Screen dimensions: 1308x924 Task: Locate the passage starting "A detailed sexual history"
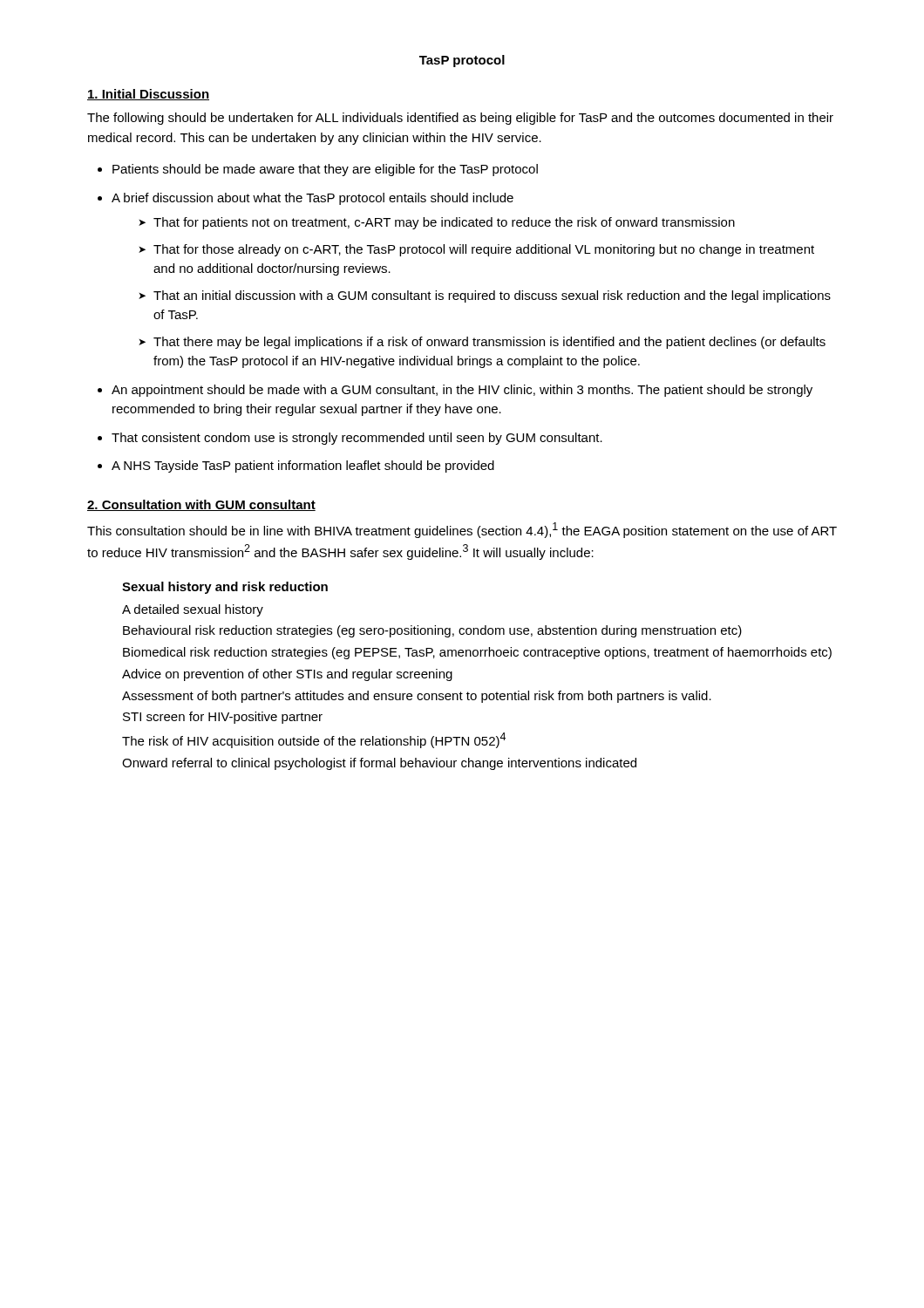pos(193,610)
